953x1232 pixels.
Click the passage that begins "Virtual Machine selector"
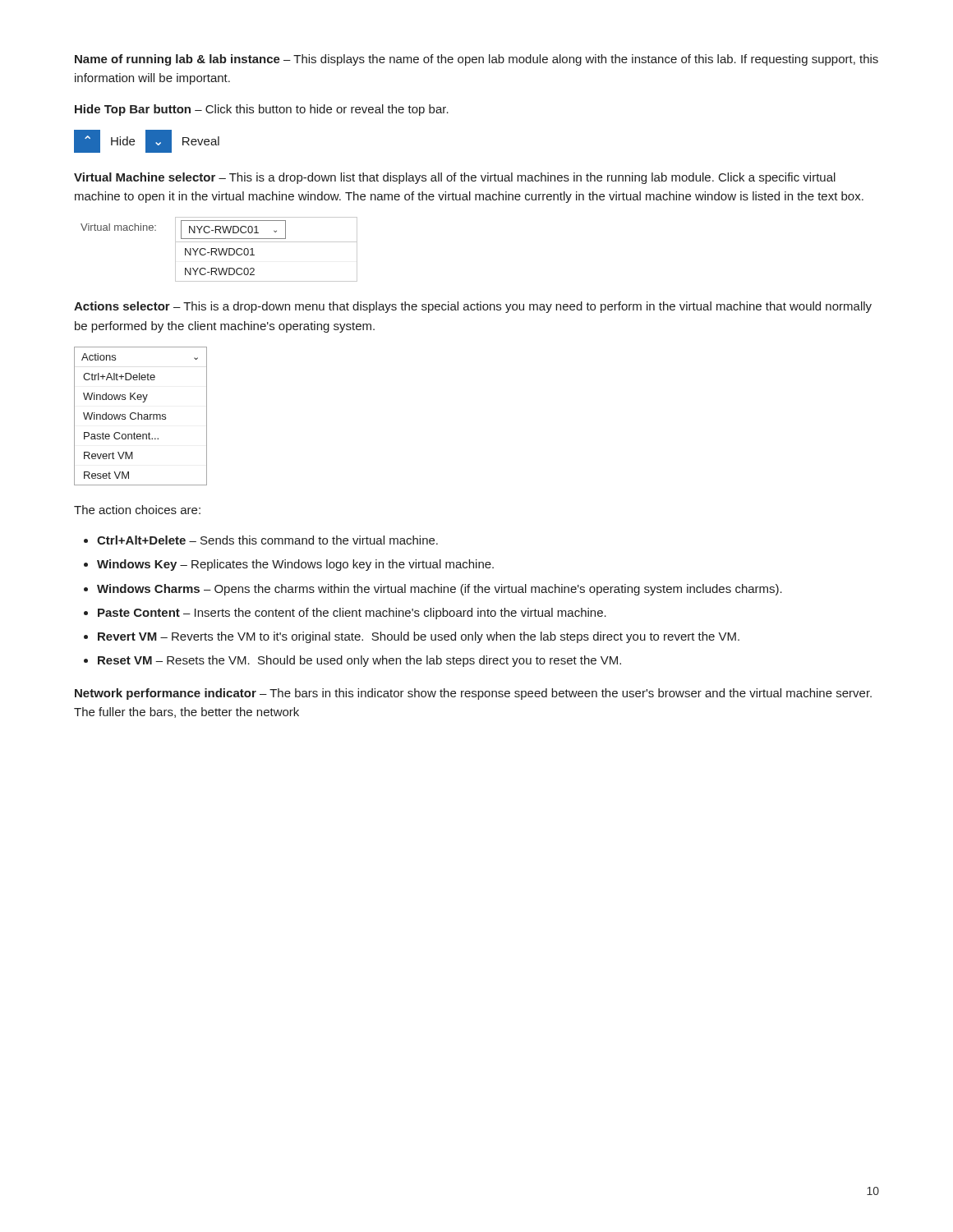(469, 186)
